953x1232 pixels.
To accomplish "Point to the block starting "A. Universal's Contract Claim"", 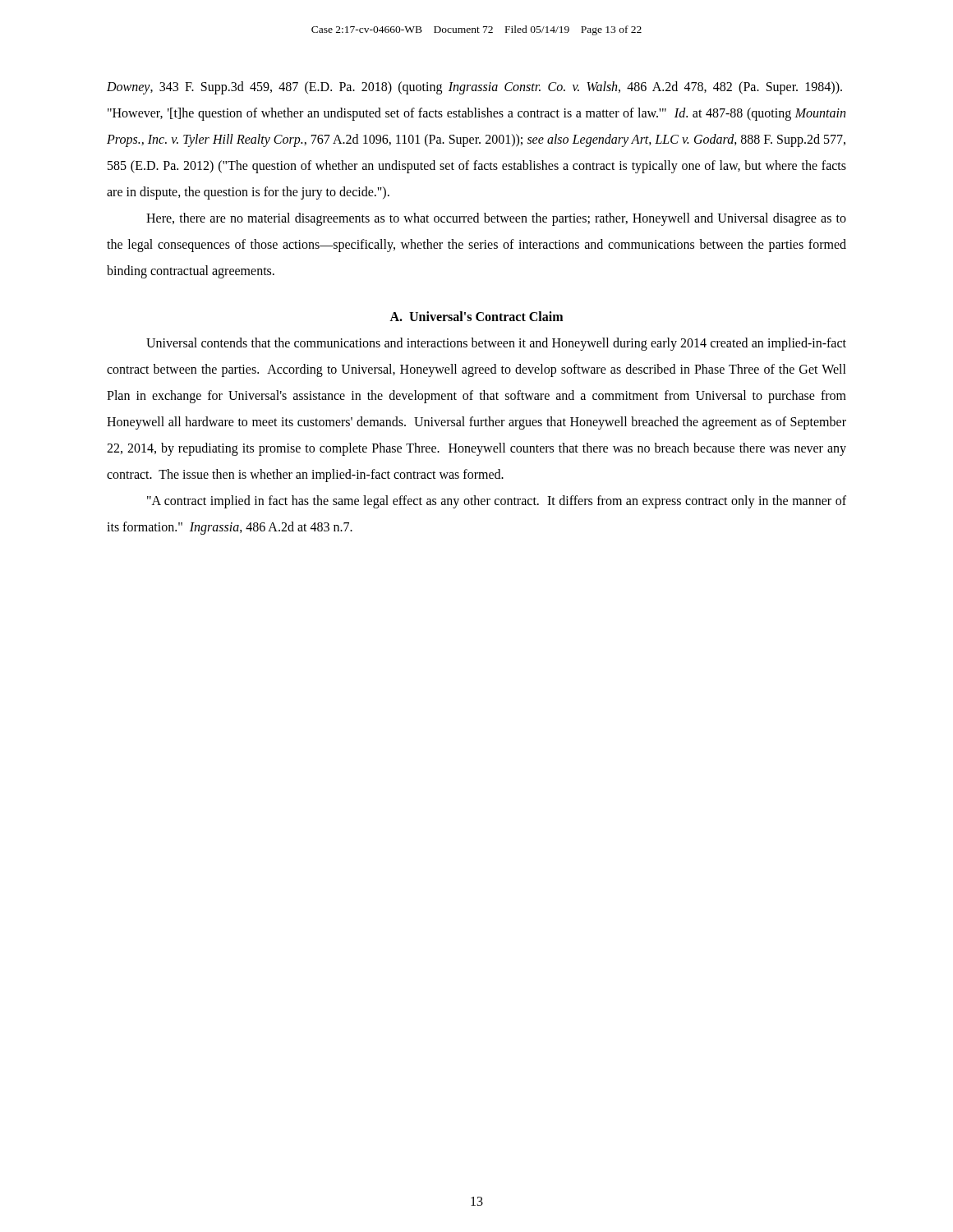I will point(476,317).
